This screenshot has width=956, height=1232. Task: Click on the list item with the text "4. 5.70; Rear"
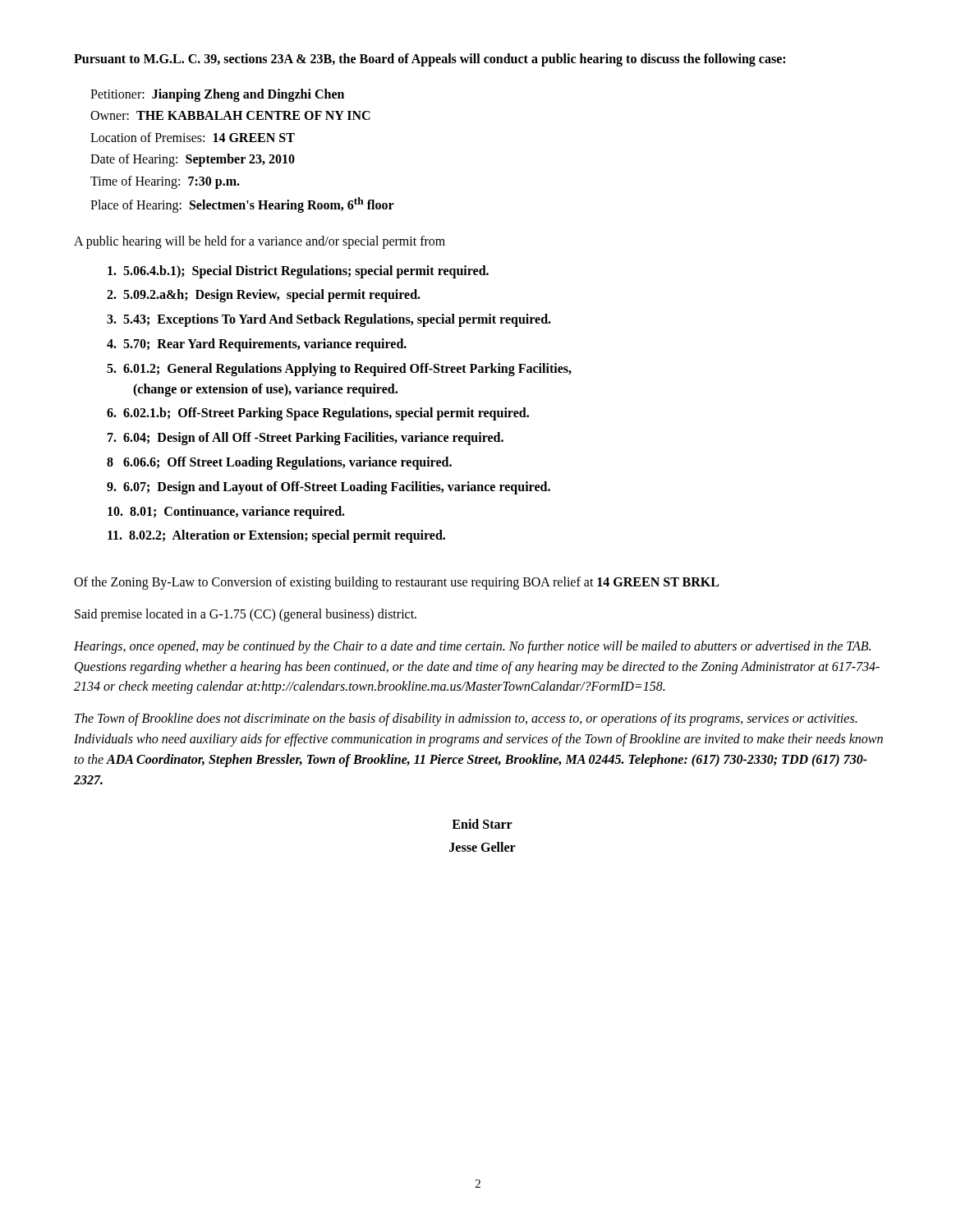(257, 344)
